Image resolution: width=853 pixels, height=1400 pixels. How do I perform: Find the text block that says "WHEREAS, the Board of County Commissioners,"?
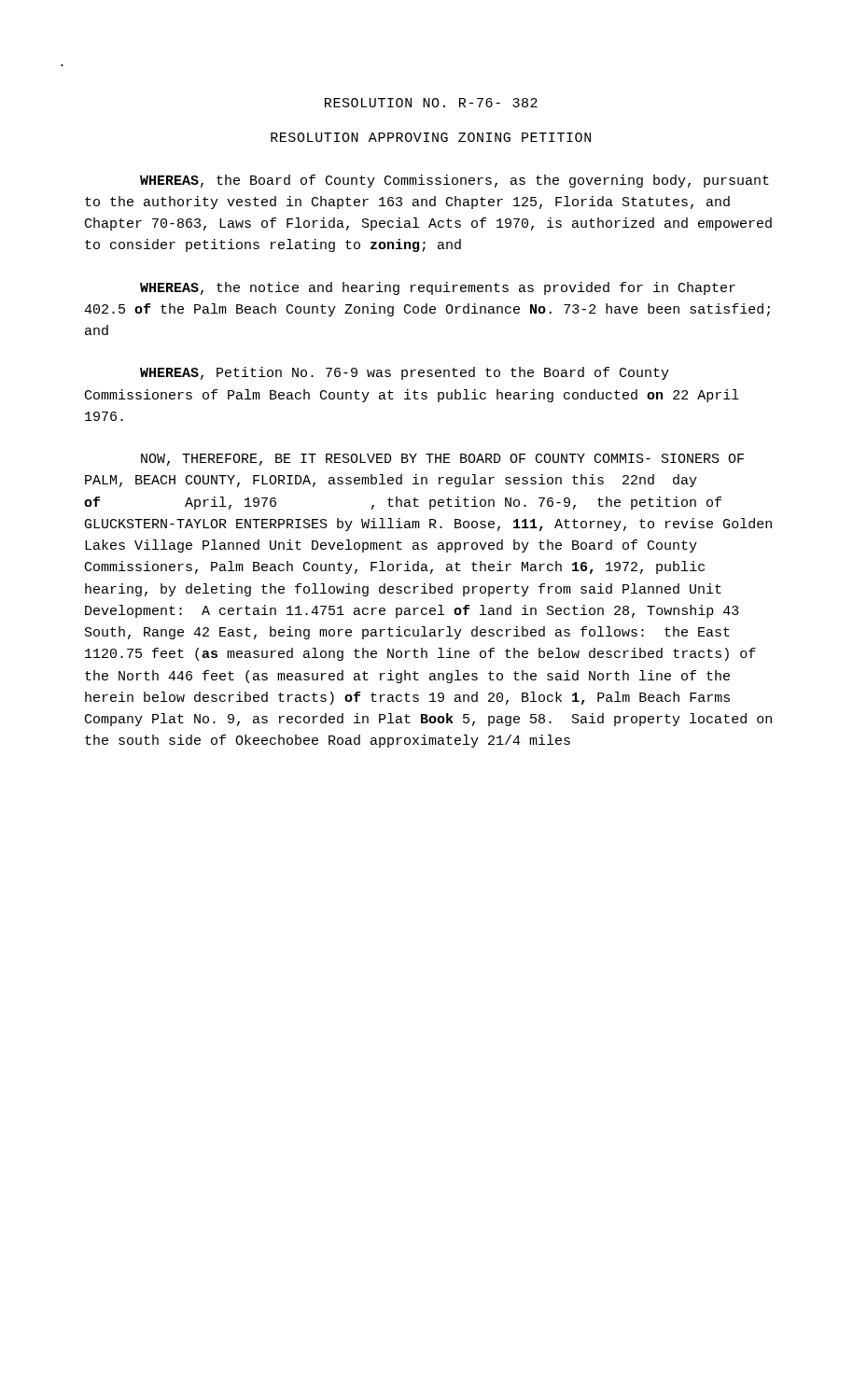point(428,214)
